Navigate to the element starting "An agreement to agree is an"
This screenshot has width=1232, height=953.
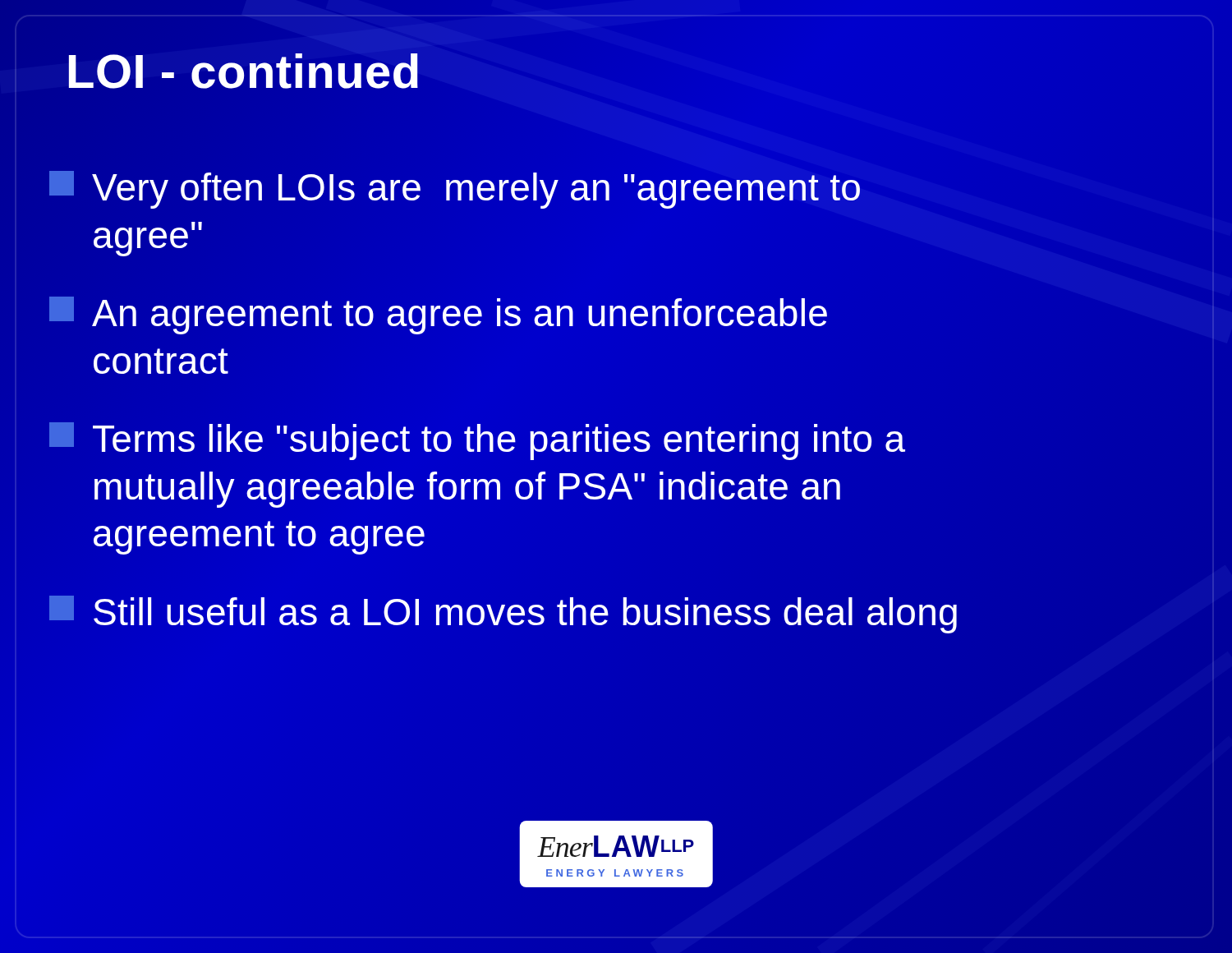tap(439, 337)
